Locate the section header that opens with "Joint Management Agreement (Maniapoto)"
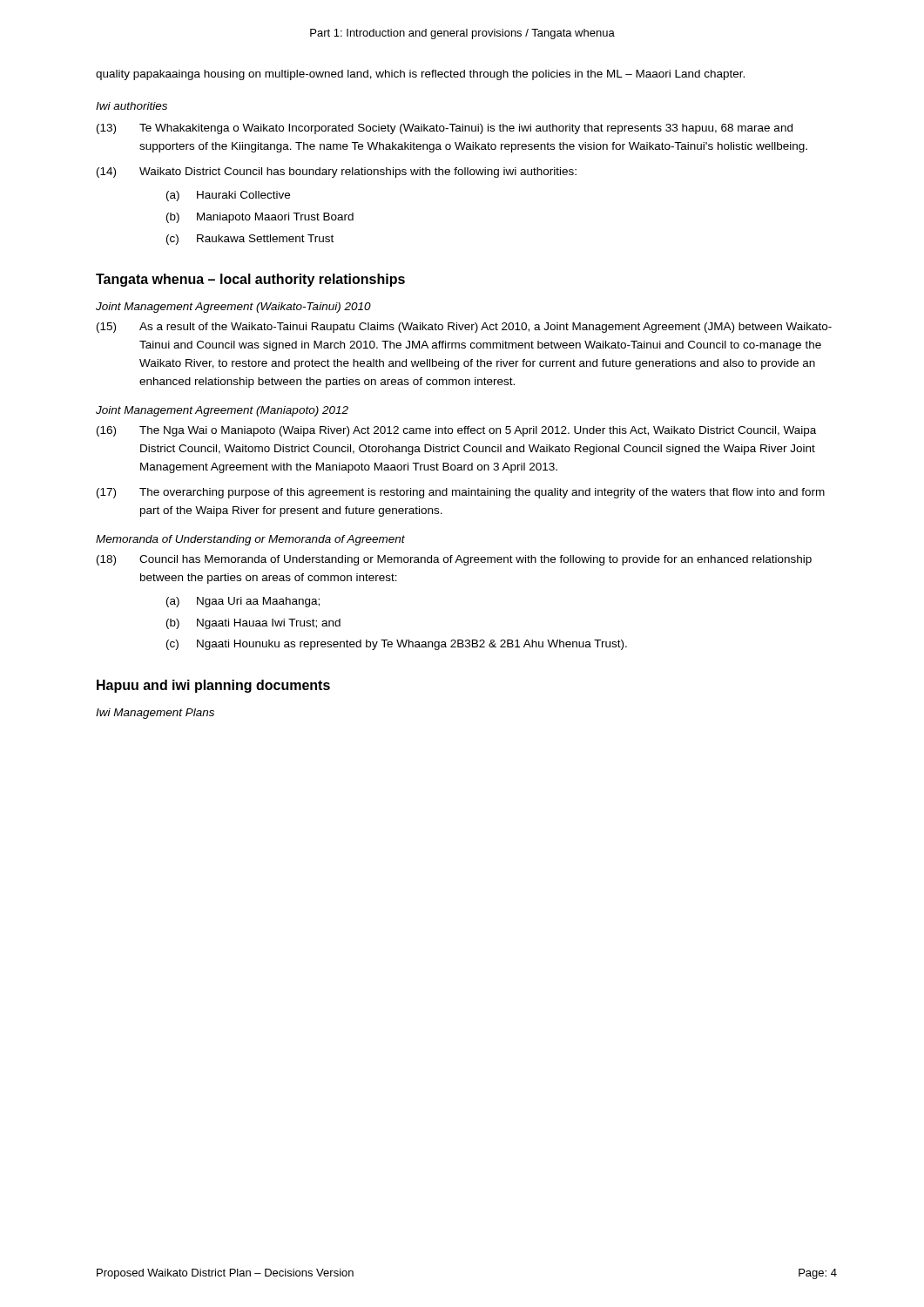Screen dimensions: 1307x924 [x=222, y=410]
